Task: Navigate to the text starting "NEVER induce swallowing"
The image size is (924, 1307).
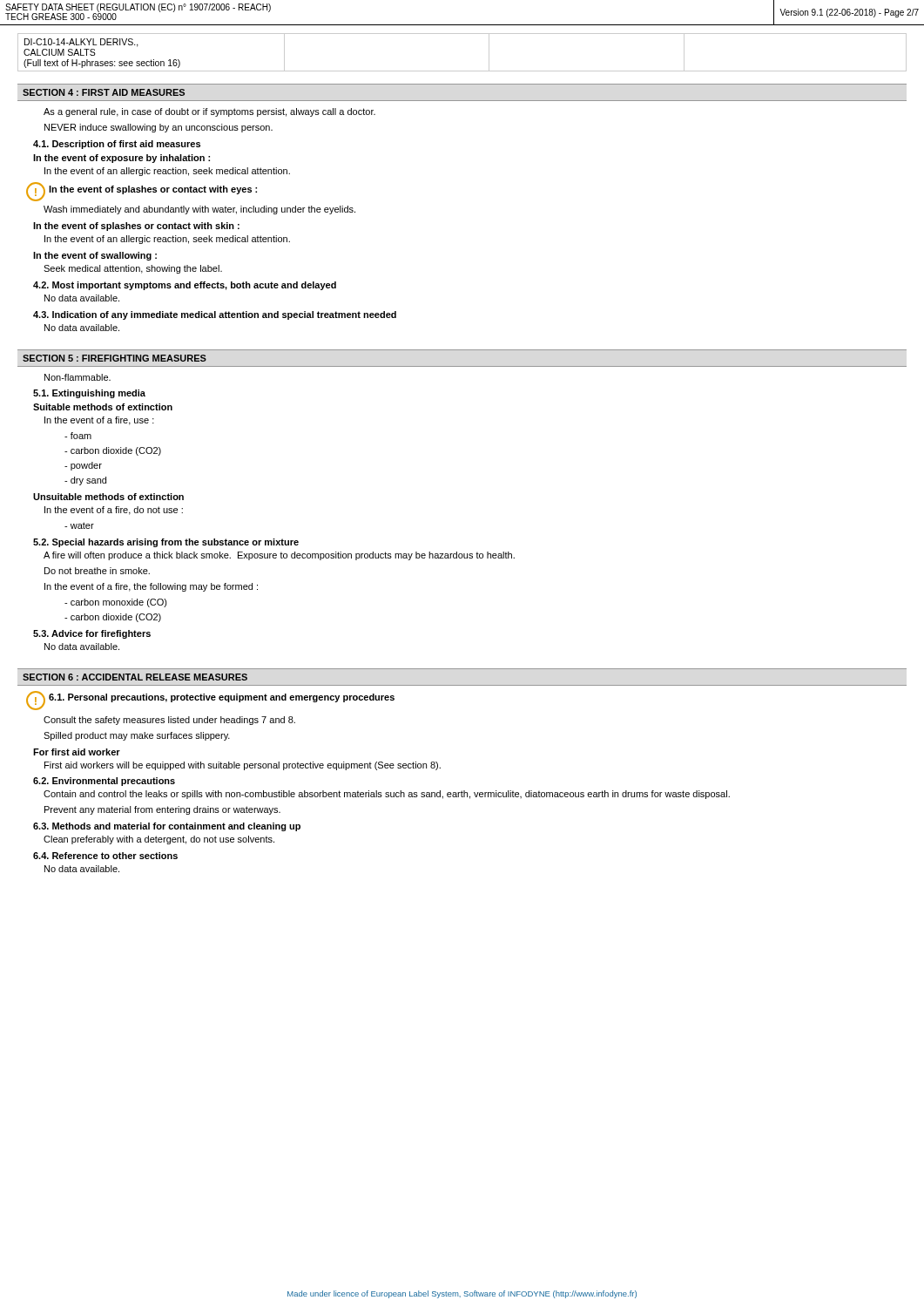Action: (158, 127)
